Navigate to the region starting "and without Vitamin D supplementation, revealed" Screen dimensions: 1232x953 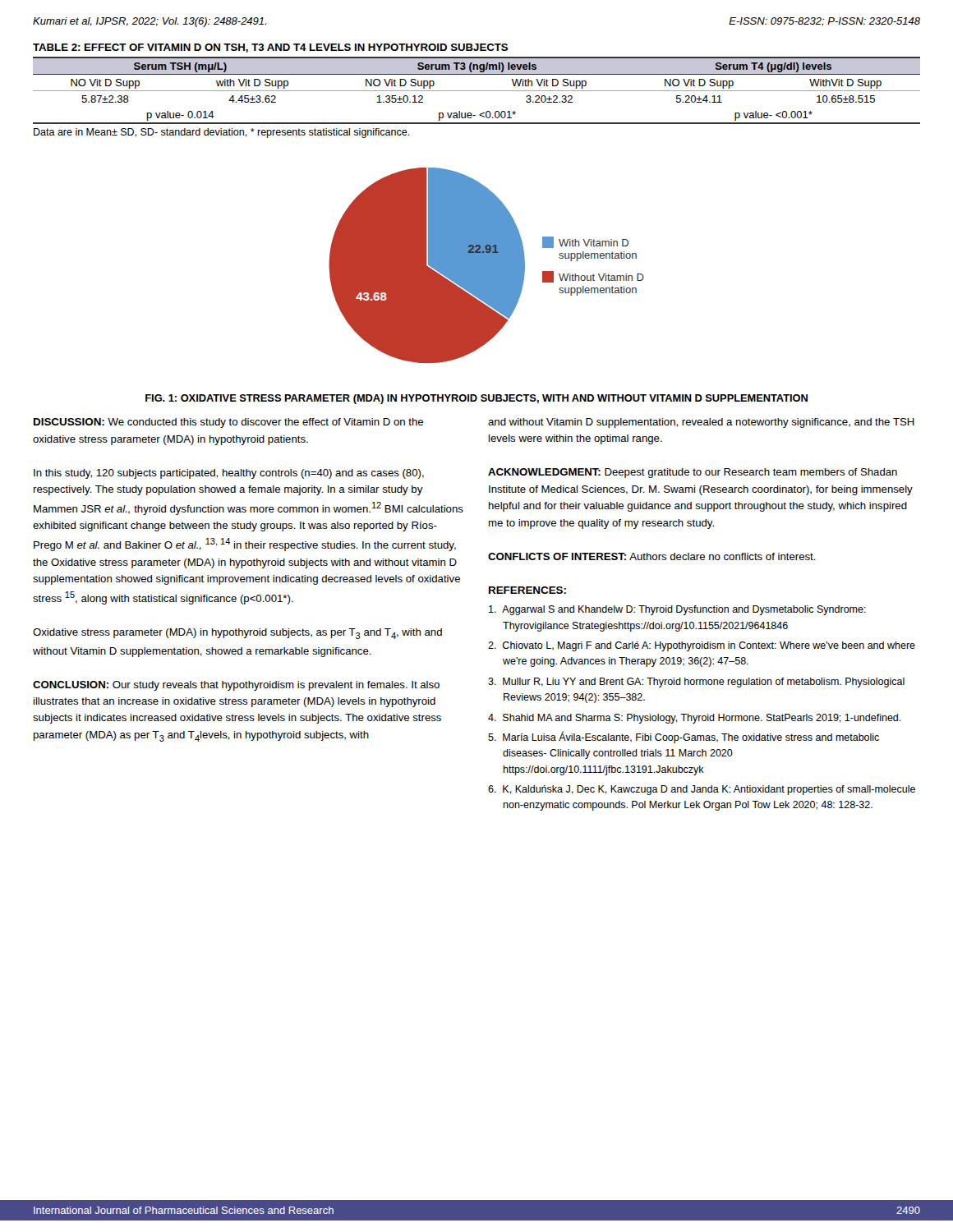coord(701,430)
